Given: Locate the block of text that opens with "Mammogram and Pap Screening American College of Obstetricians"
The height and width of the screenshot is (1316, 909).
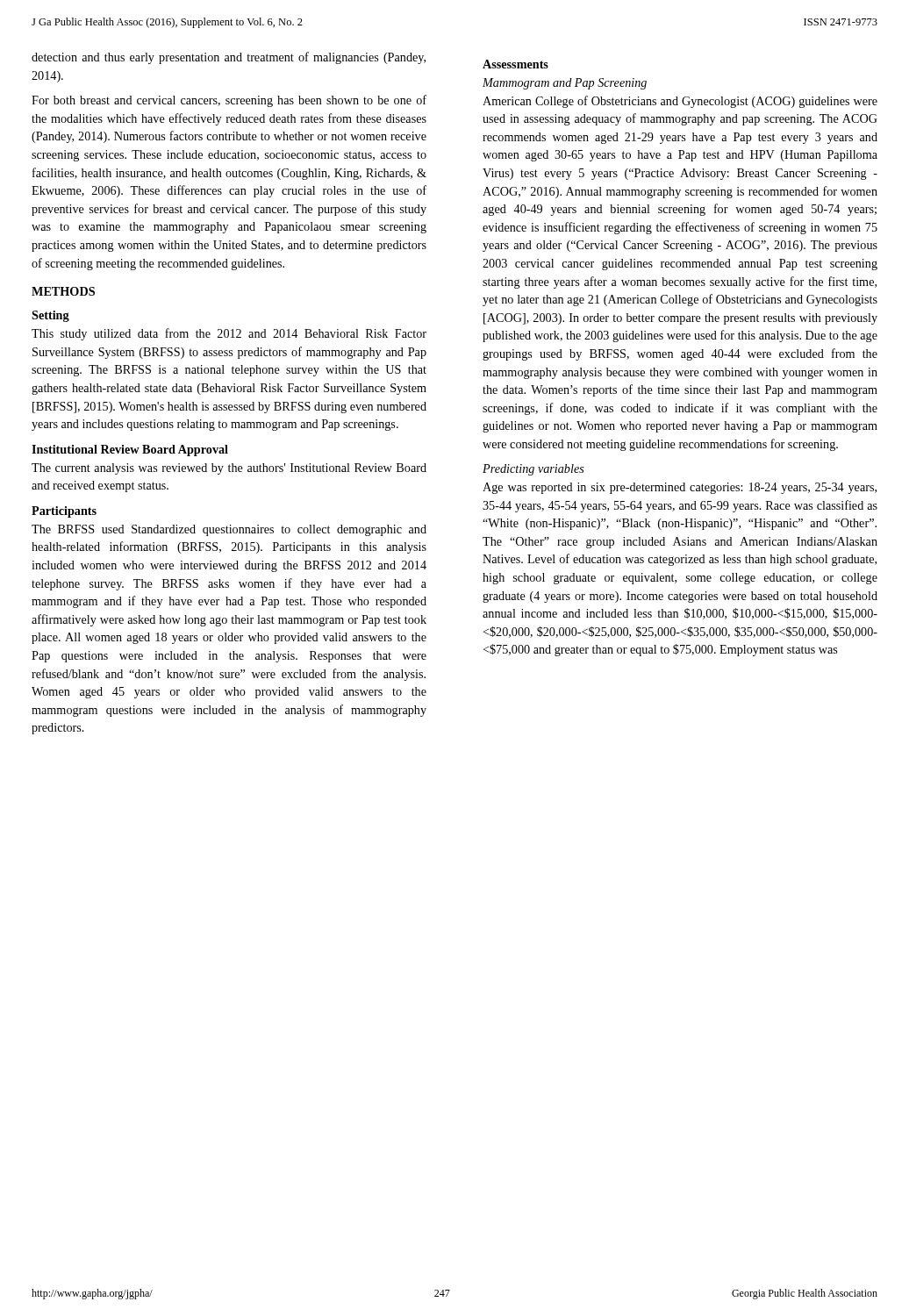Looking at the screenshot, I should 680,263.
